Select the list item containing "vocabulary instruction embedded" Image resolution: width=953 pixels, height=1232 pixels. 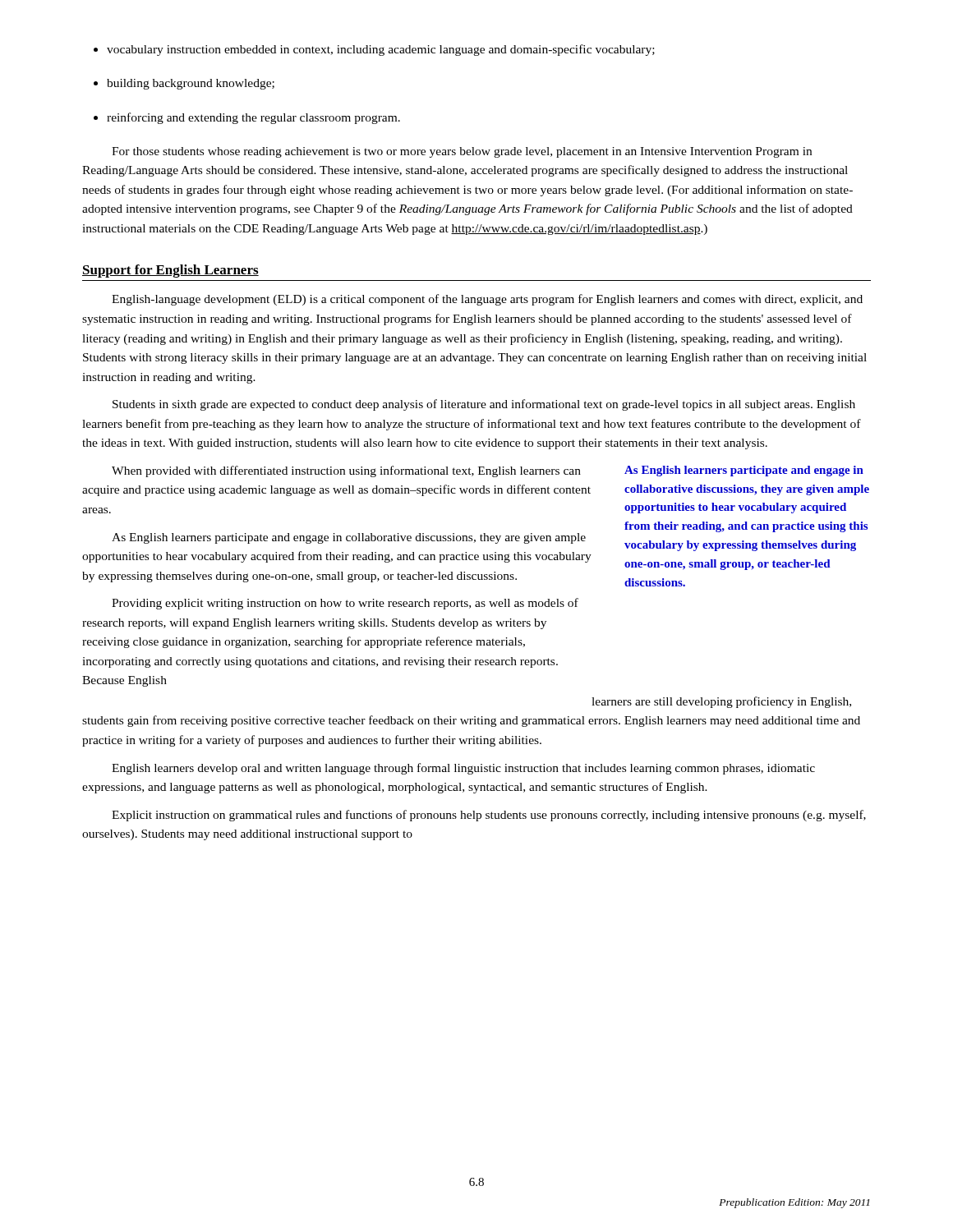(381, 49)
